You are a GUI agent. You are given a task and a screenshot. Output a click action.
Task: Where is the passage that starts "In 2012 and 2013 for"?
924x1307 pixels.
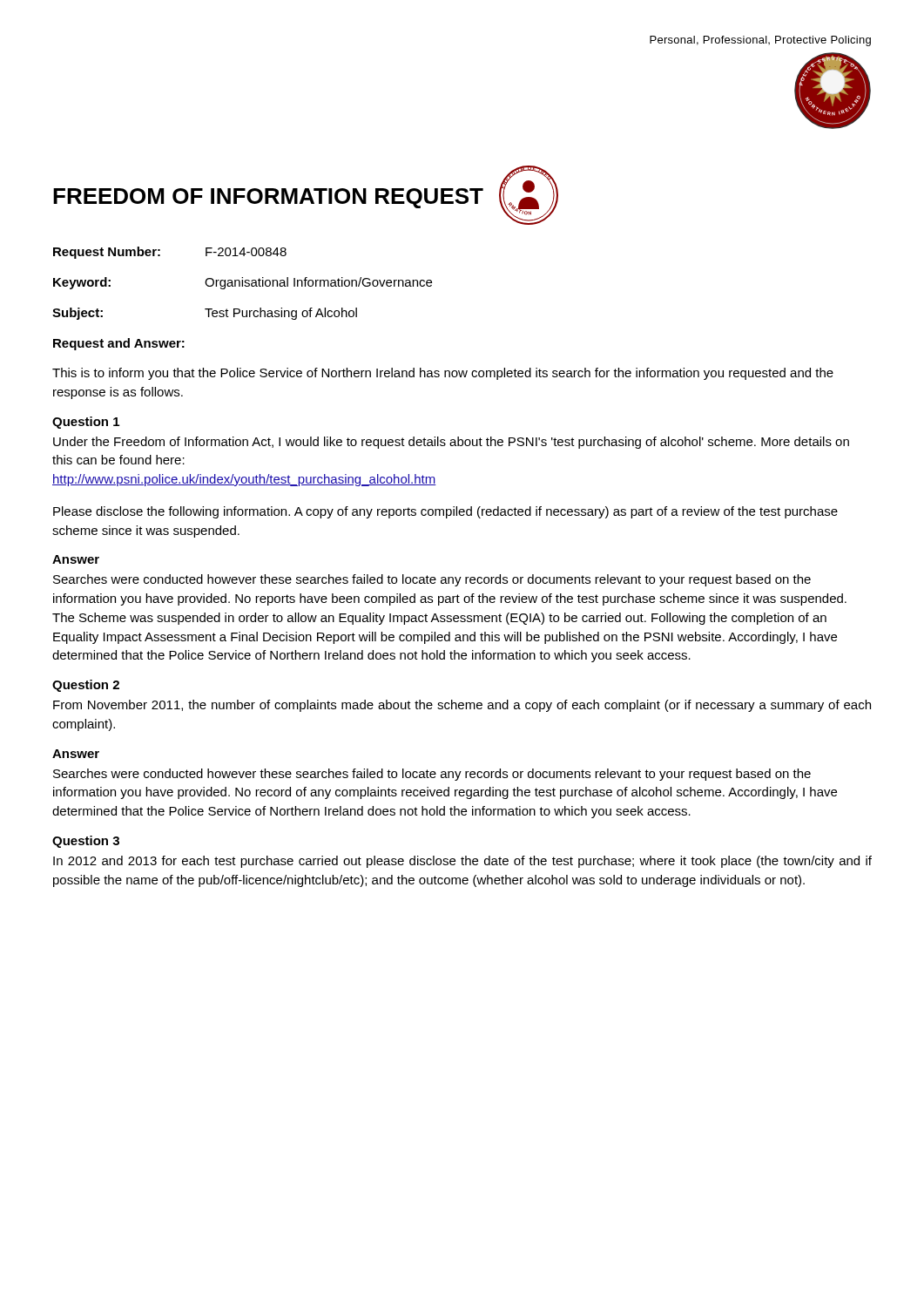462,870
